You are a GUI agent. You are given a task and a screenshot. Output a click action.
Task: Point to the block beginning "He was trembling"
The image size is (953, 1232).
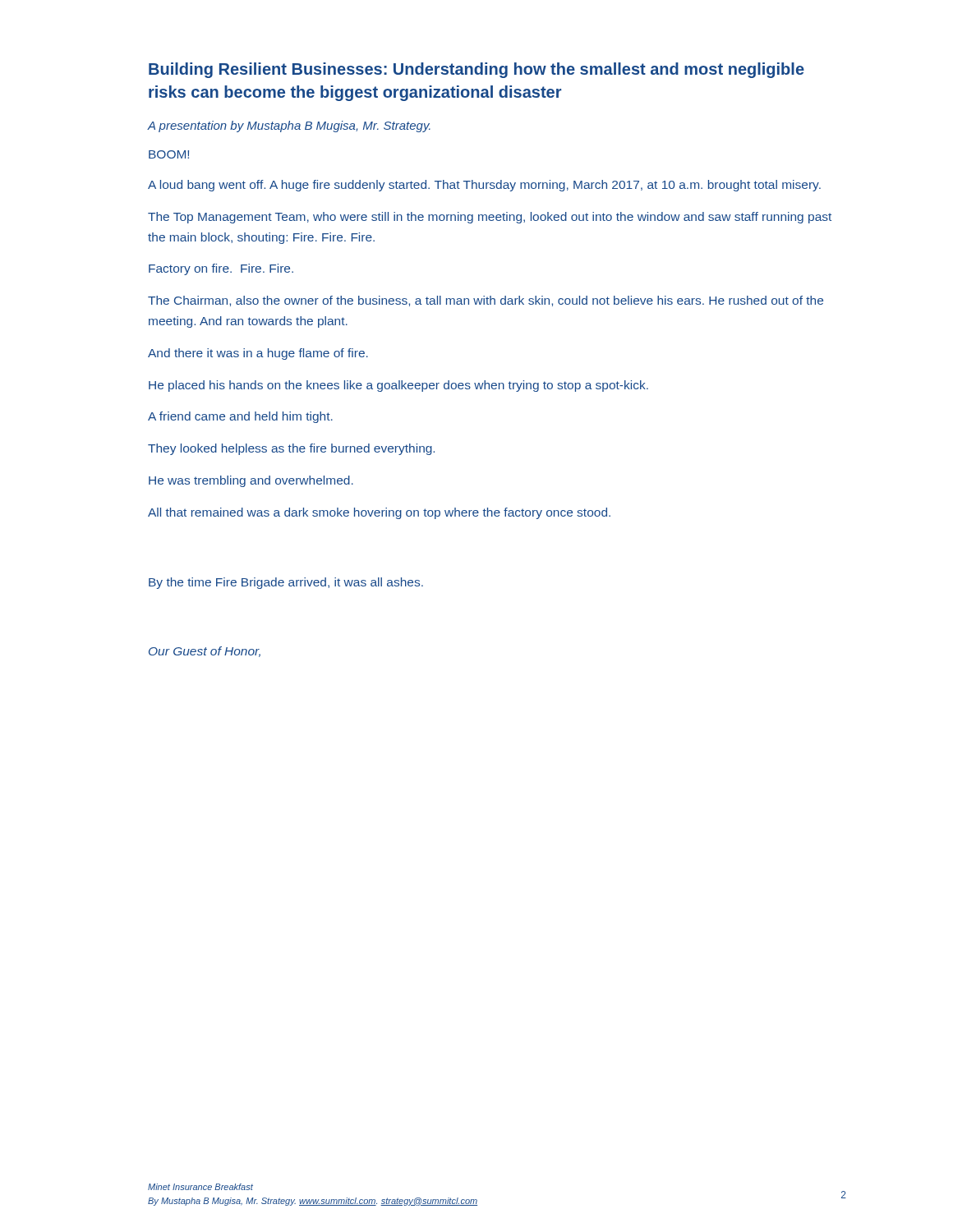click(251, 480)
